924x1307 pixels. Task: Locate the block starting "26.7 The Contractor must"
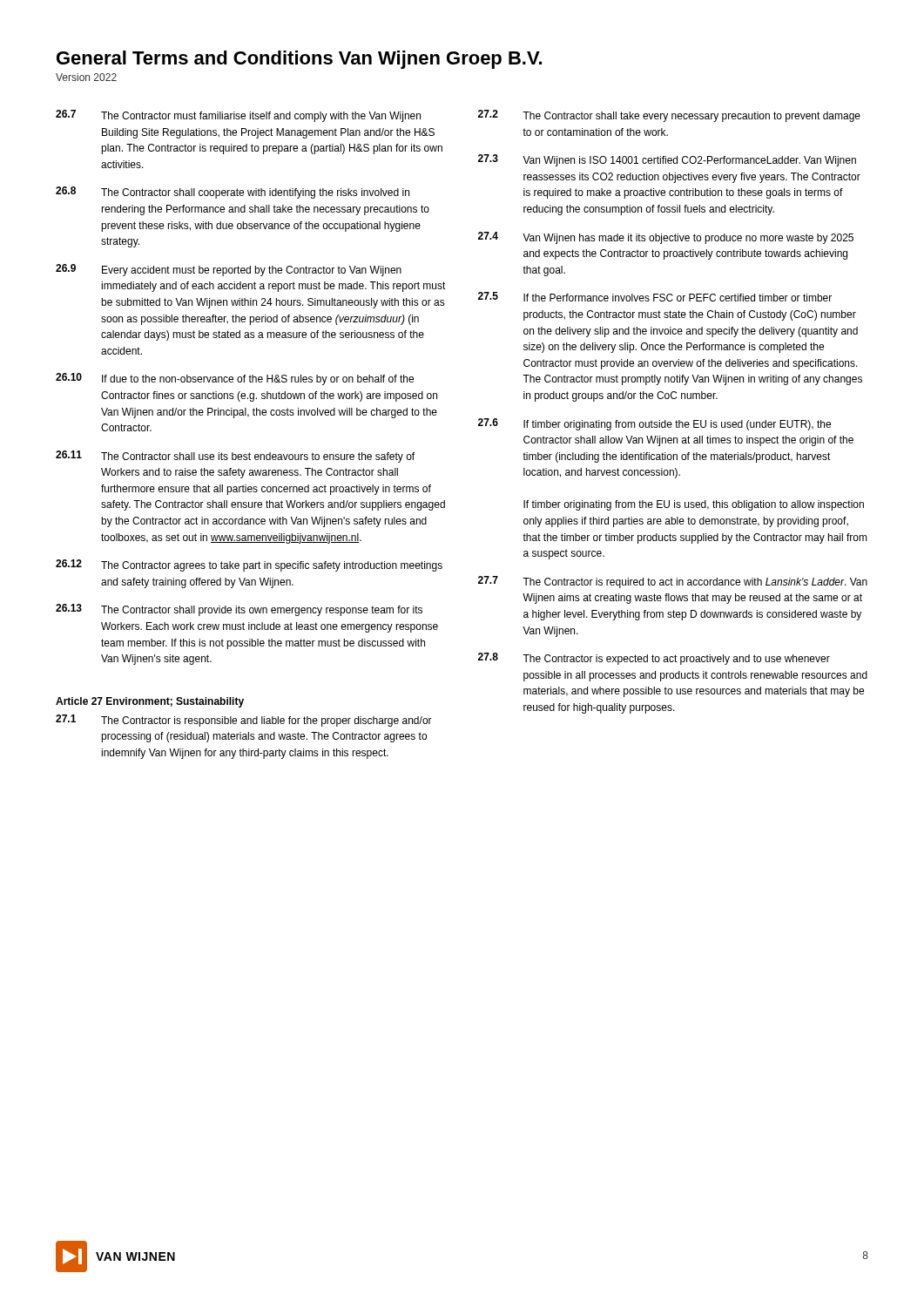pyautogui.click(x=251, y=140)
